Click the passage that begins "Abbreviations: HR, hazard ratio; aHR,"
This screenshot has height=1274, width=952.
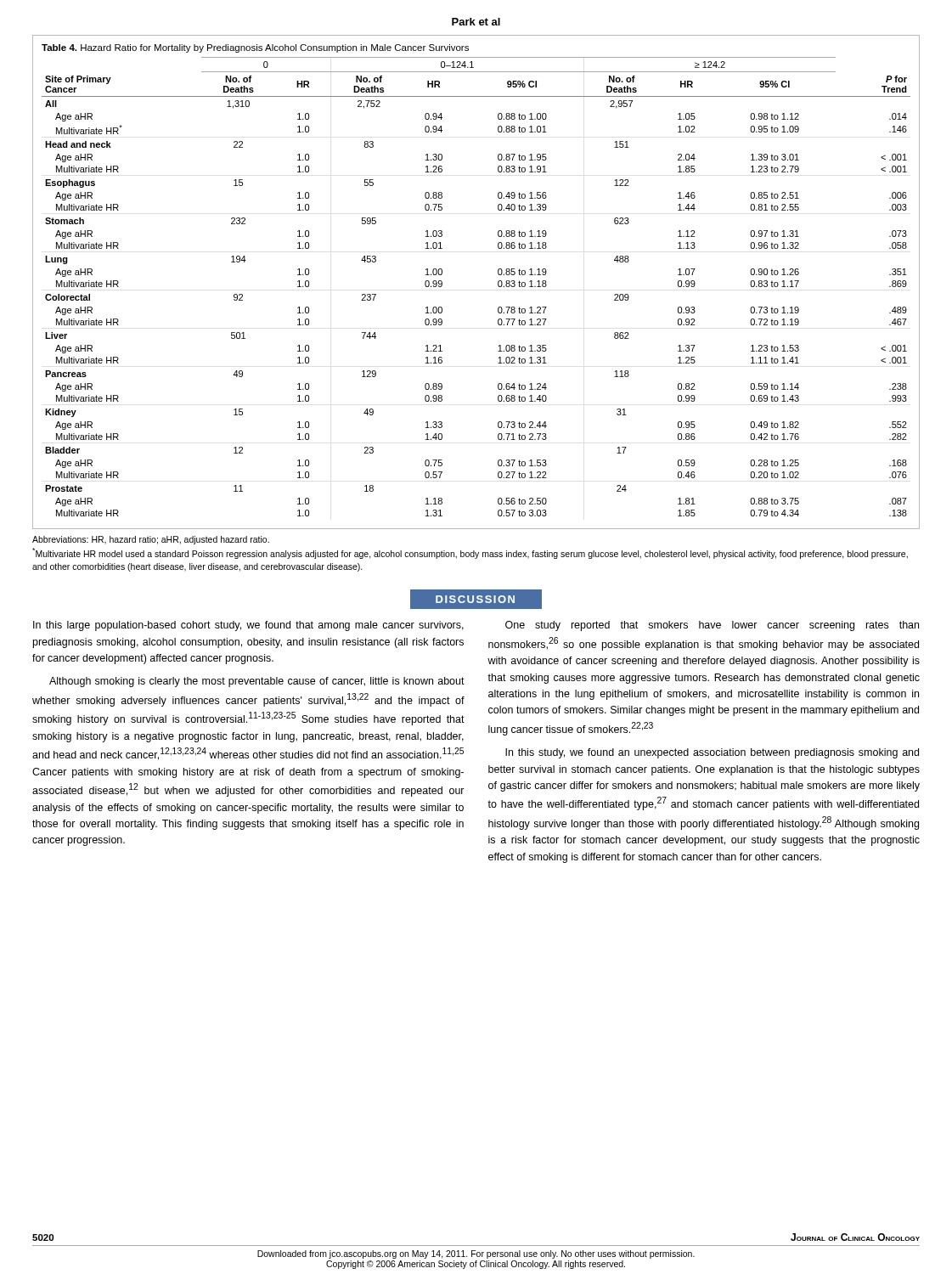tap(470, 553)
